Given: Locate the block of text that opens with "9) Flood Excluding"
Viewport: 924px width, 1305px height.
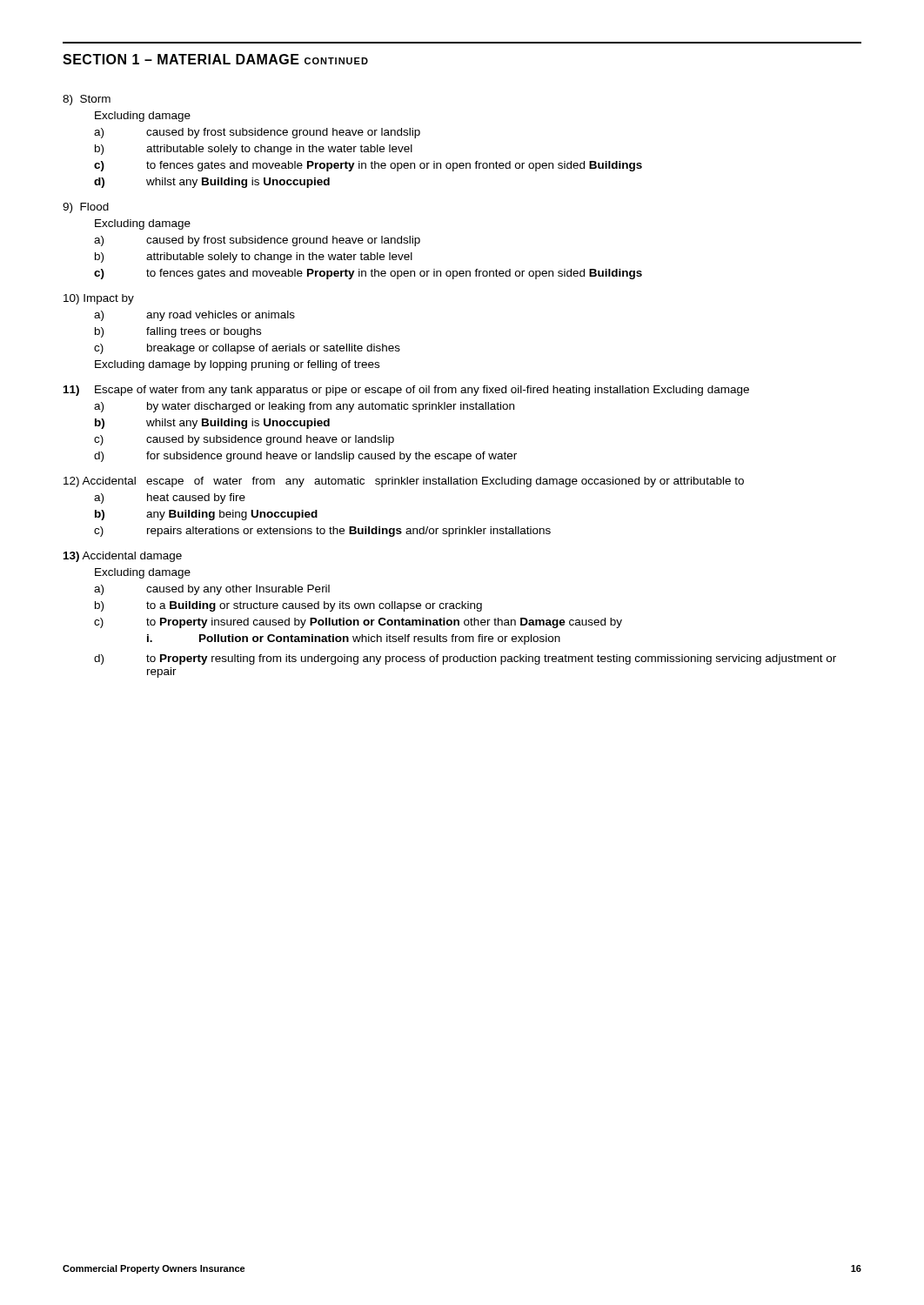Looking at the screenshot, I should pos(86,208).
